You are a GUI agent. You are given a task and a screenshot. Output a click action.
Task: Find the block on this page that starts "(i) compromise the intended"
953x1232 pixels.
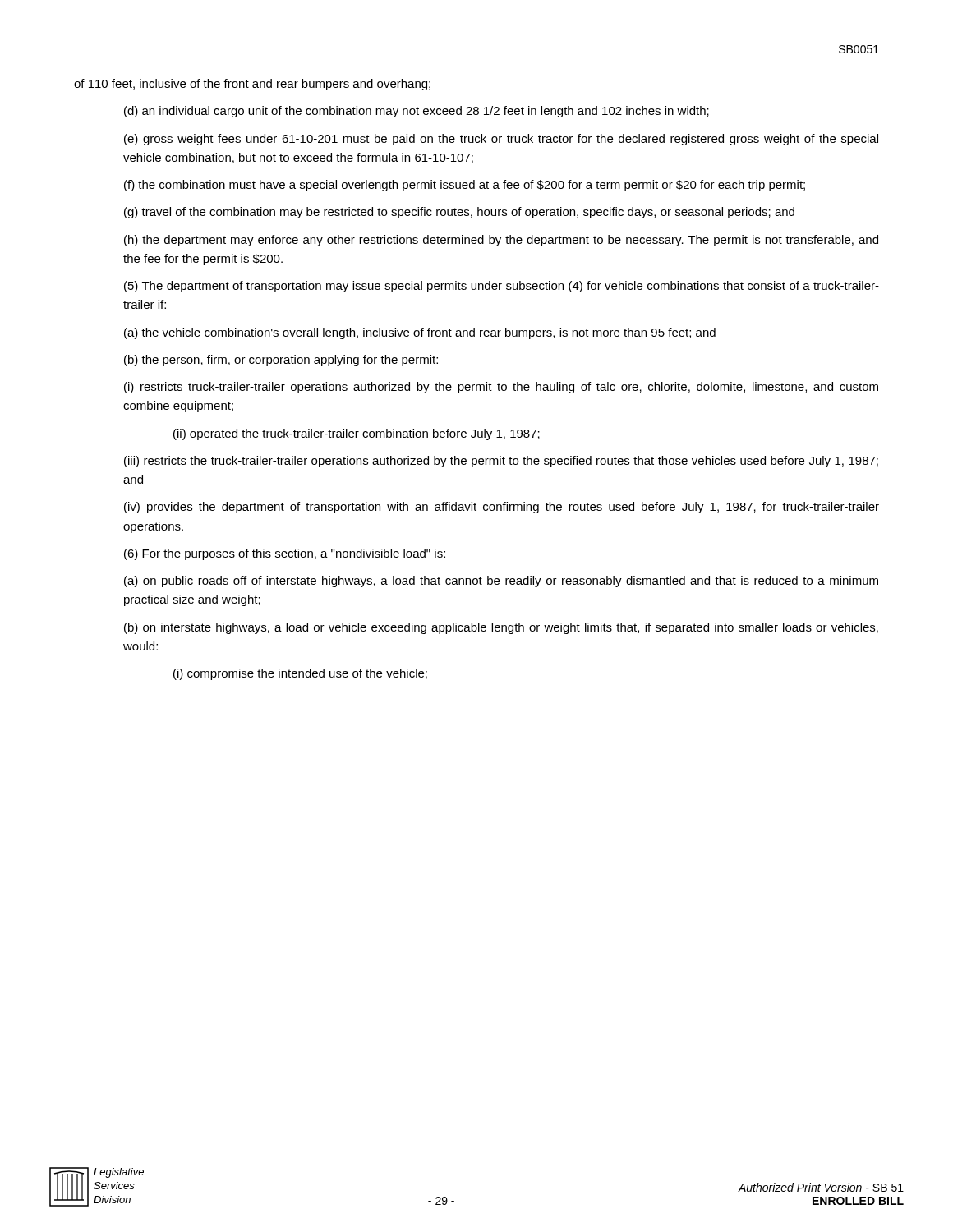(x=300, y=673)
